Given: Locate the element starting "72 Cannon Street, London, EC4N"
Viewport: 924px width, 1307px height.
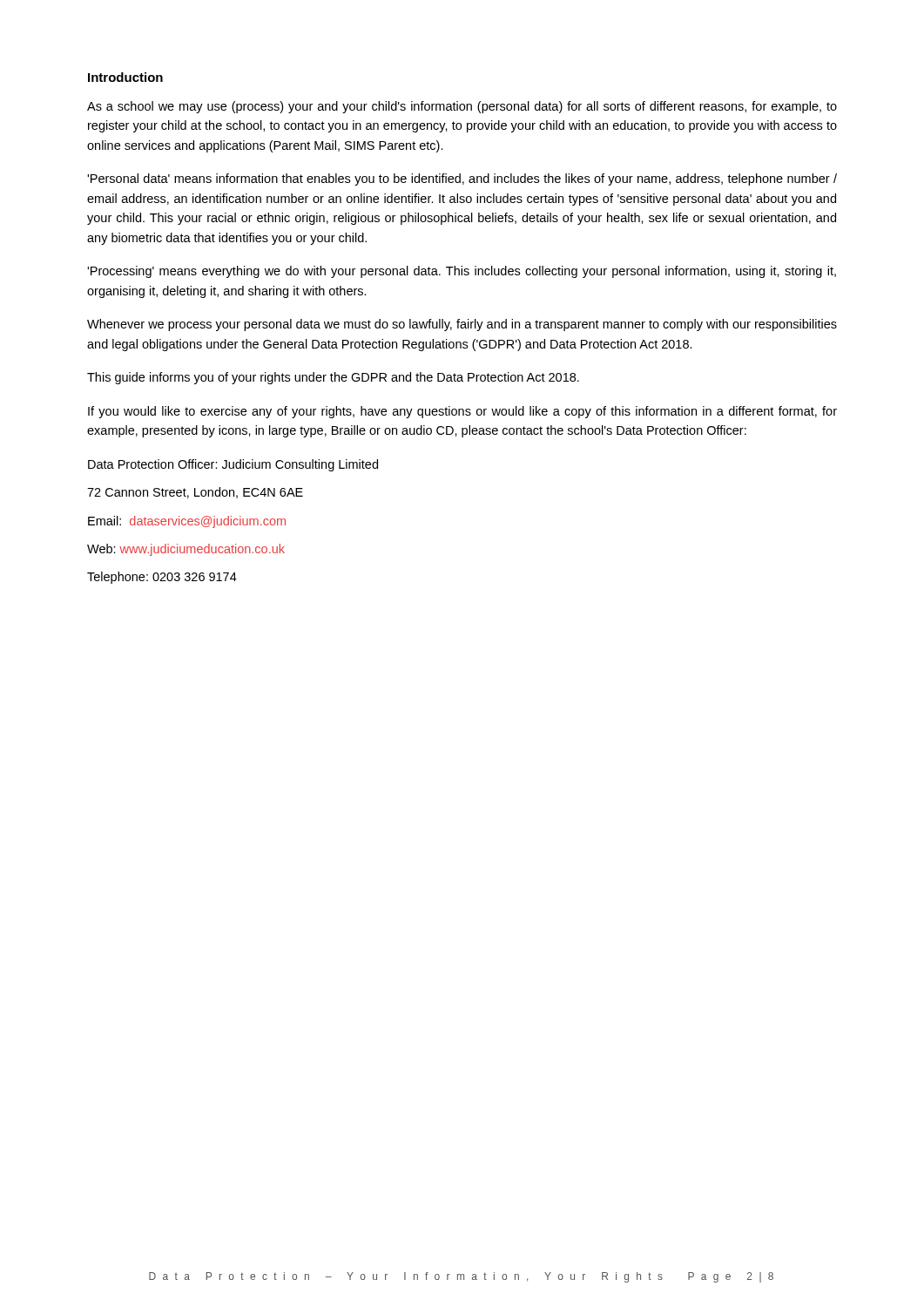Looking at the screenshot, I should pos(195,492).
